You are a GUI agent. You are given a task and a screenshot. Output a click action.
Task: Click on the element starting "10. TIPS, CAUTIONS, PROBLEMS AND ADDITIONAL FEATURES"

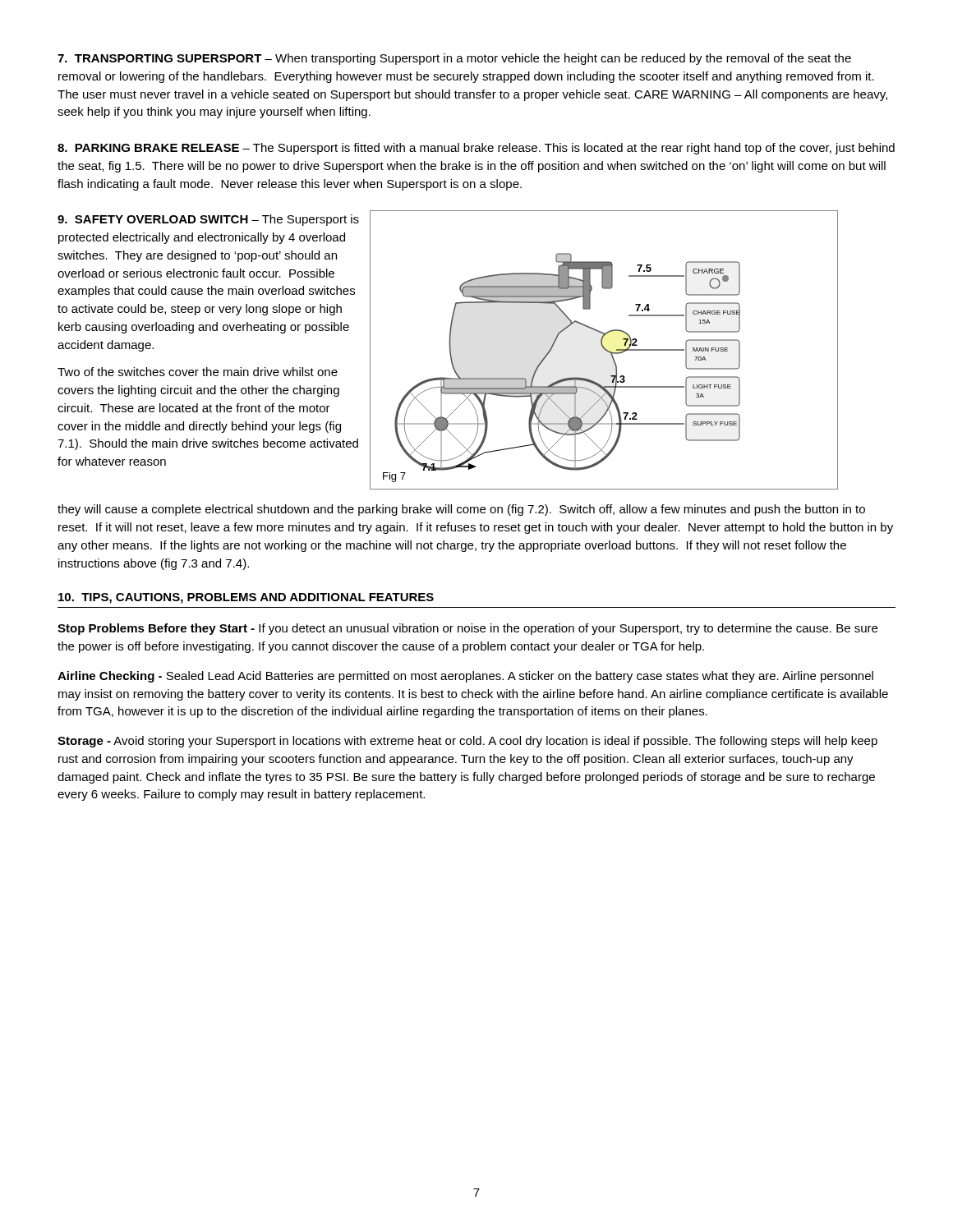pos(246,597)
